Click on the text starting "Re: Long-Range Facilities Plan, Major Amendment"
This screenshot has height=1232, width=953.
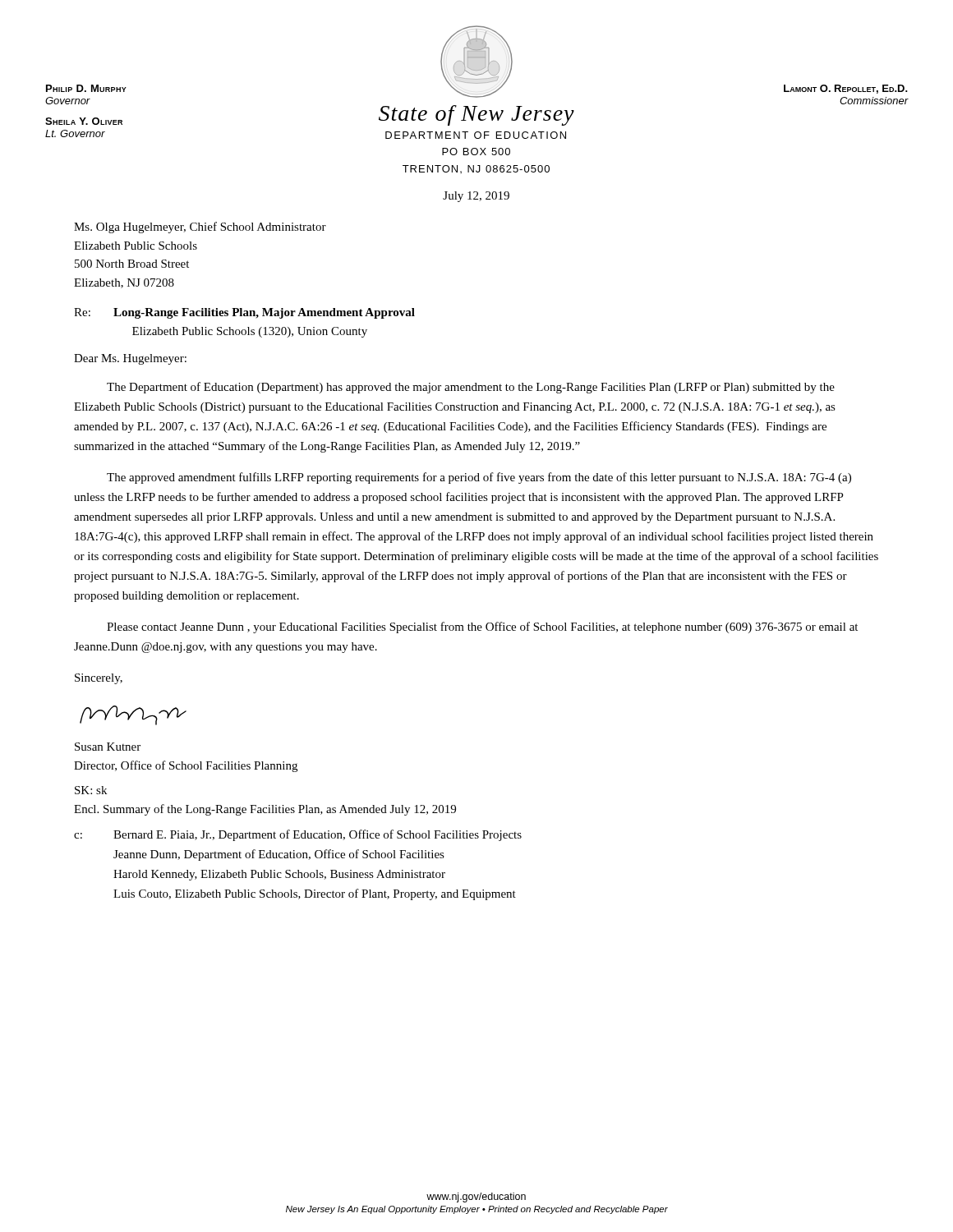244,322
